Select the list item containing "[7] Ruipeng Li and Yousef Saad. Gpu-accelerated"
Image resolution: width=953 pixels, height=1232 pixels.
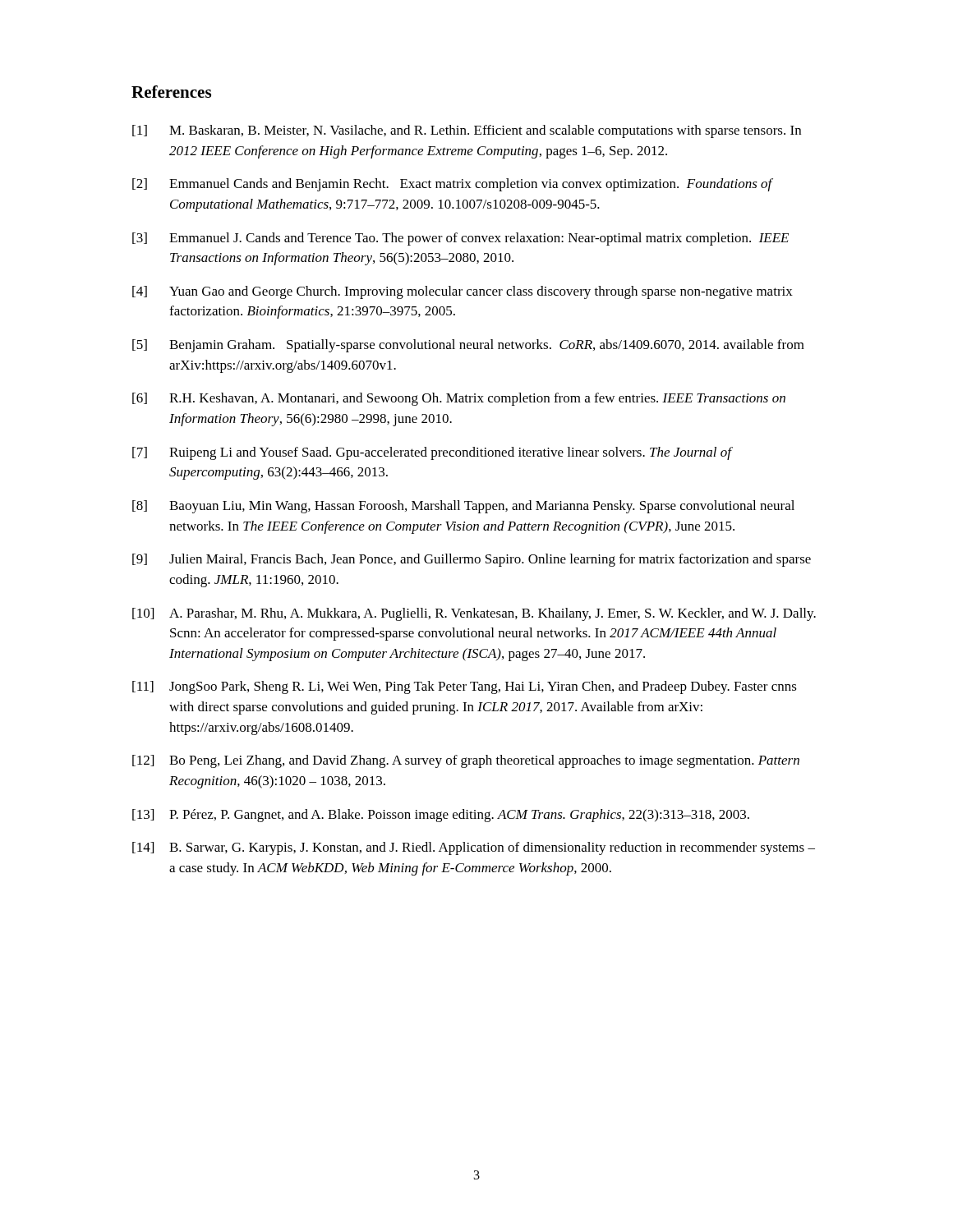coord(476,463)
